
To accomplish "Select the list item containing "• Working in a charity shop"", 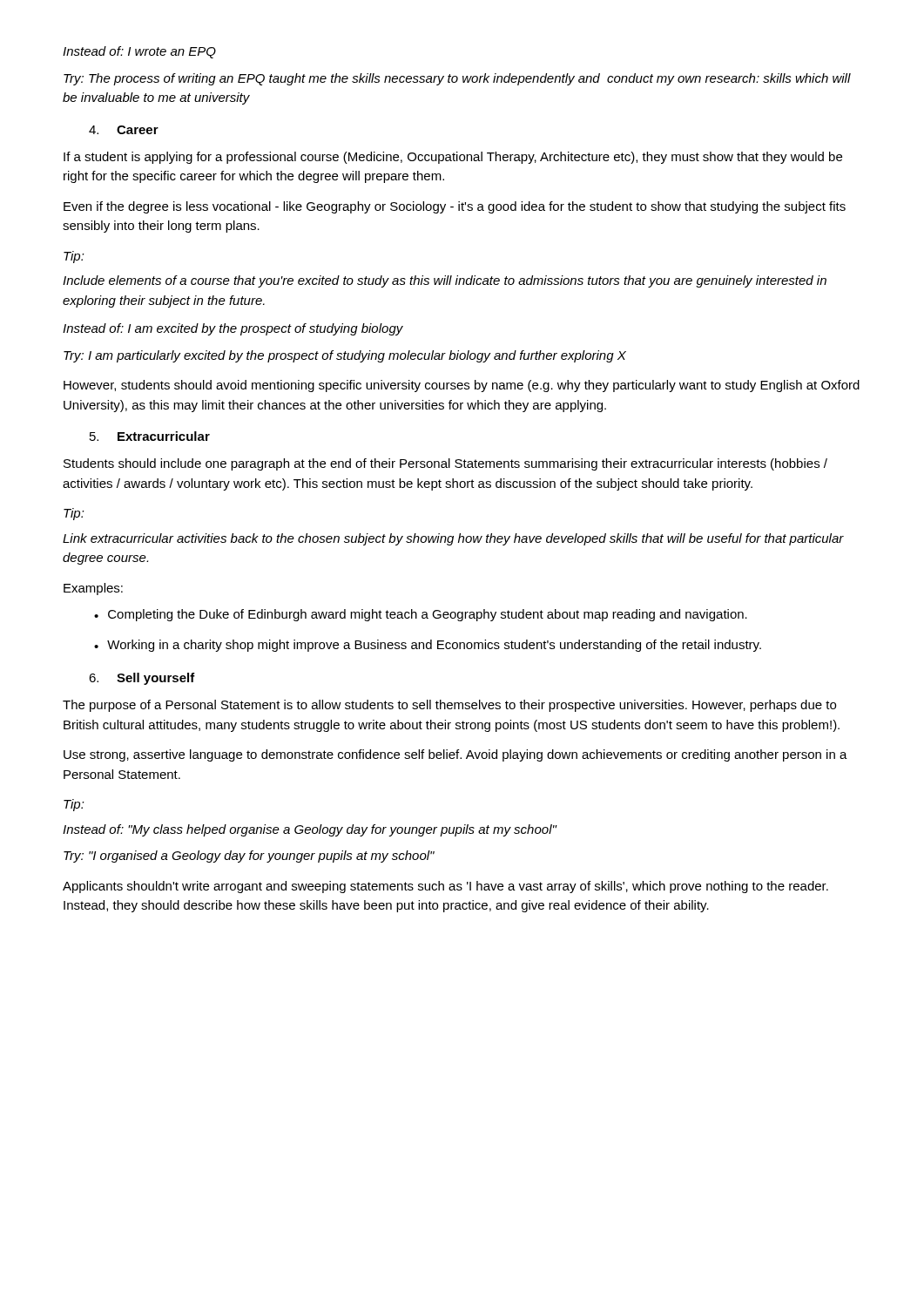I will (x=428, y=645).
